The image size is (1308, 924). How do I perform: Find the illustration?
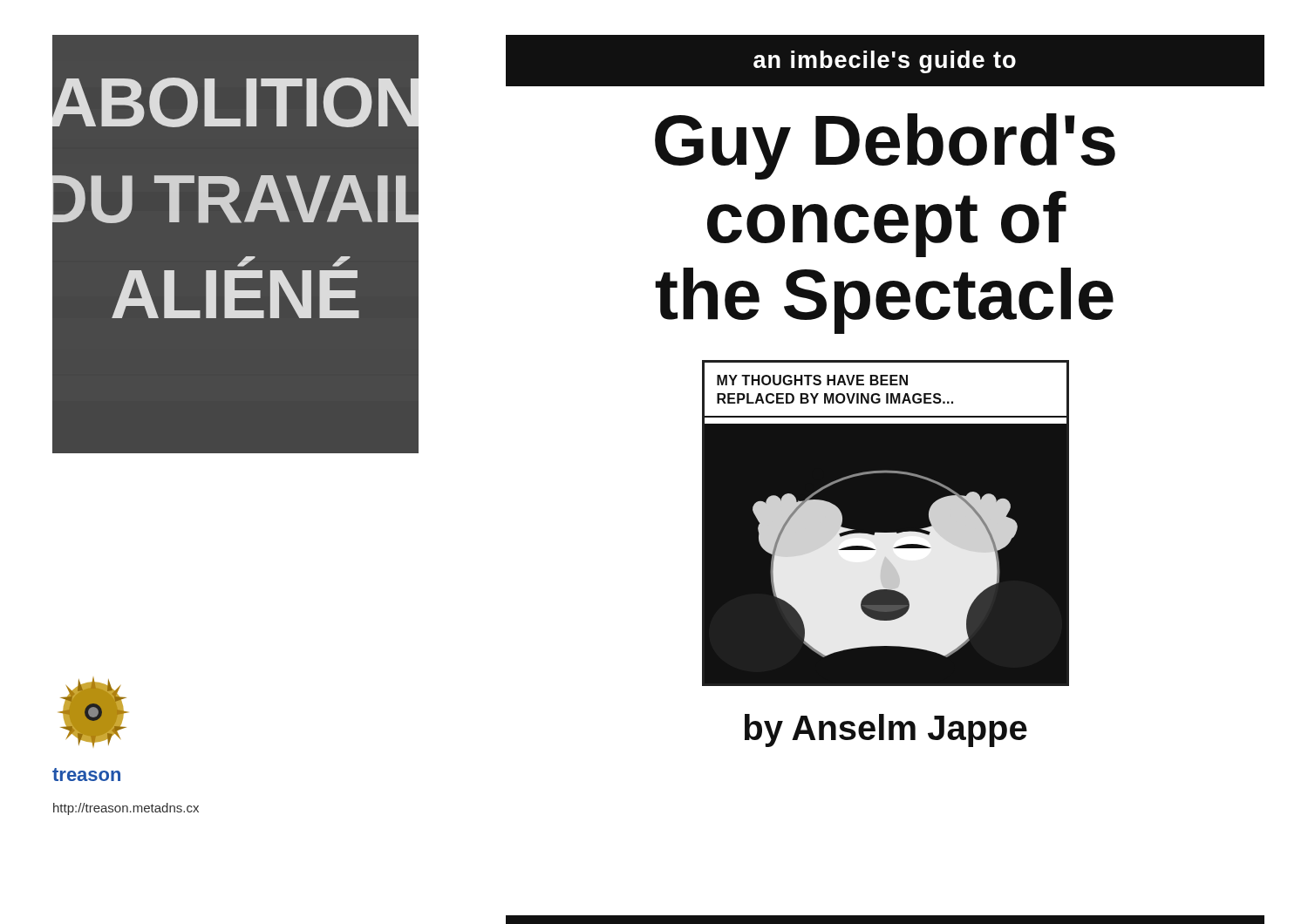(x=885, y=523)
